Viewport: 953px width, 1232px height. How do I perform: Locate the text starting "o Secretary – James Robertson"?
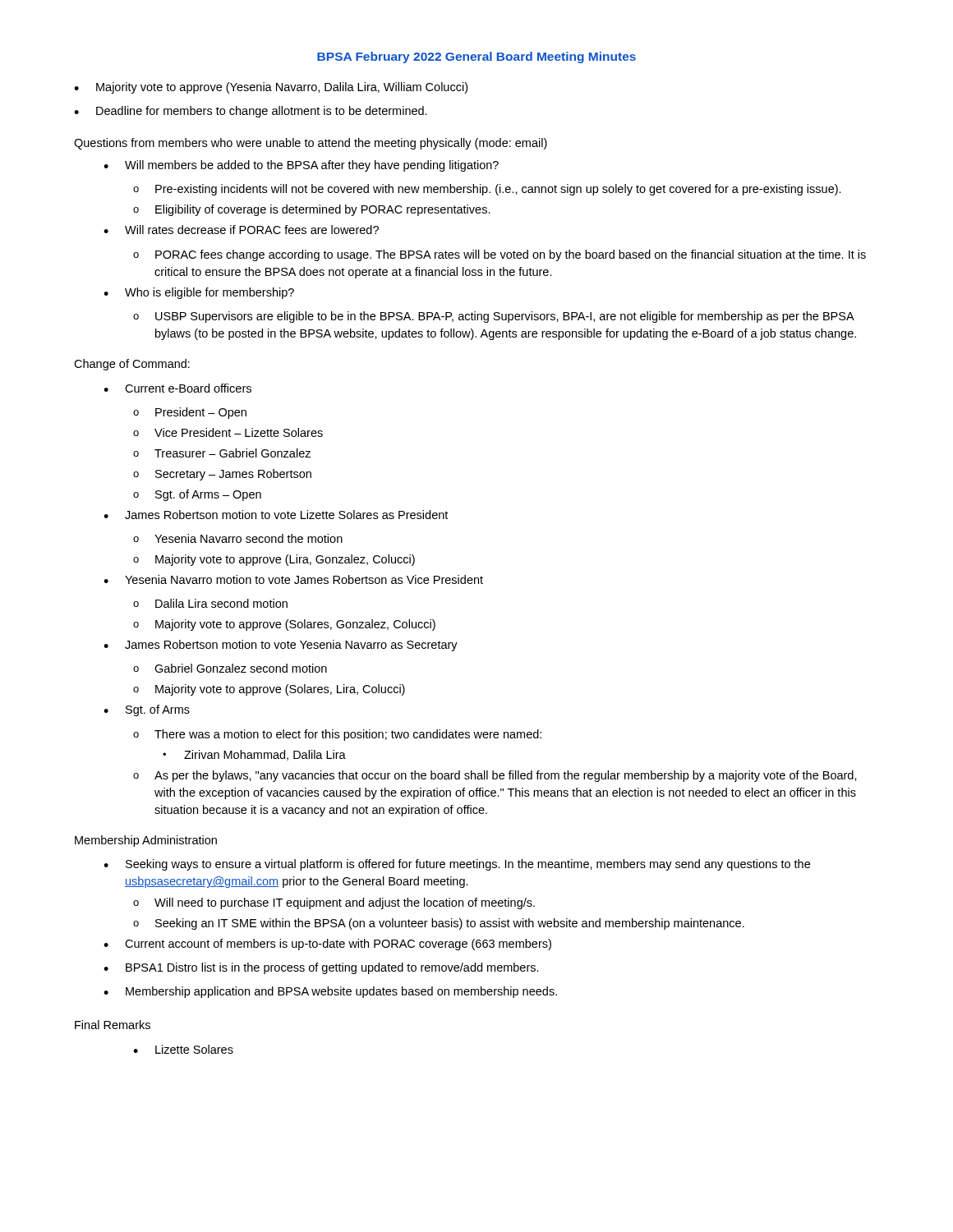(222, 475)
